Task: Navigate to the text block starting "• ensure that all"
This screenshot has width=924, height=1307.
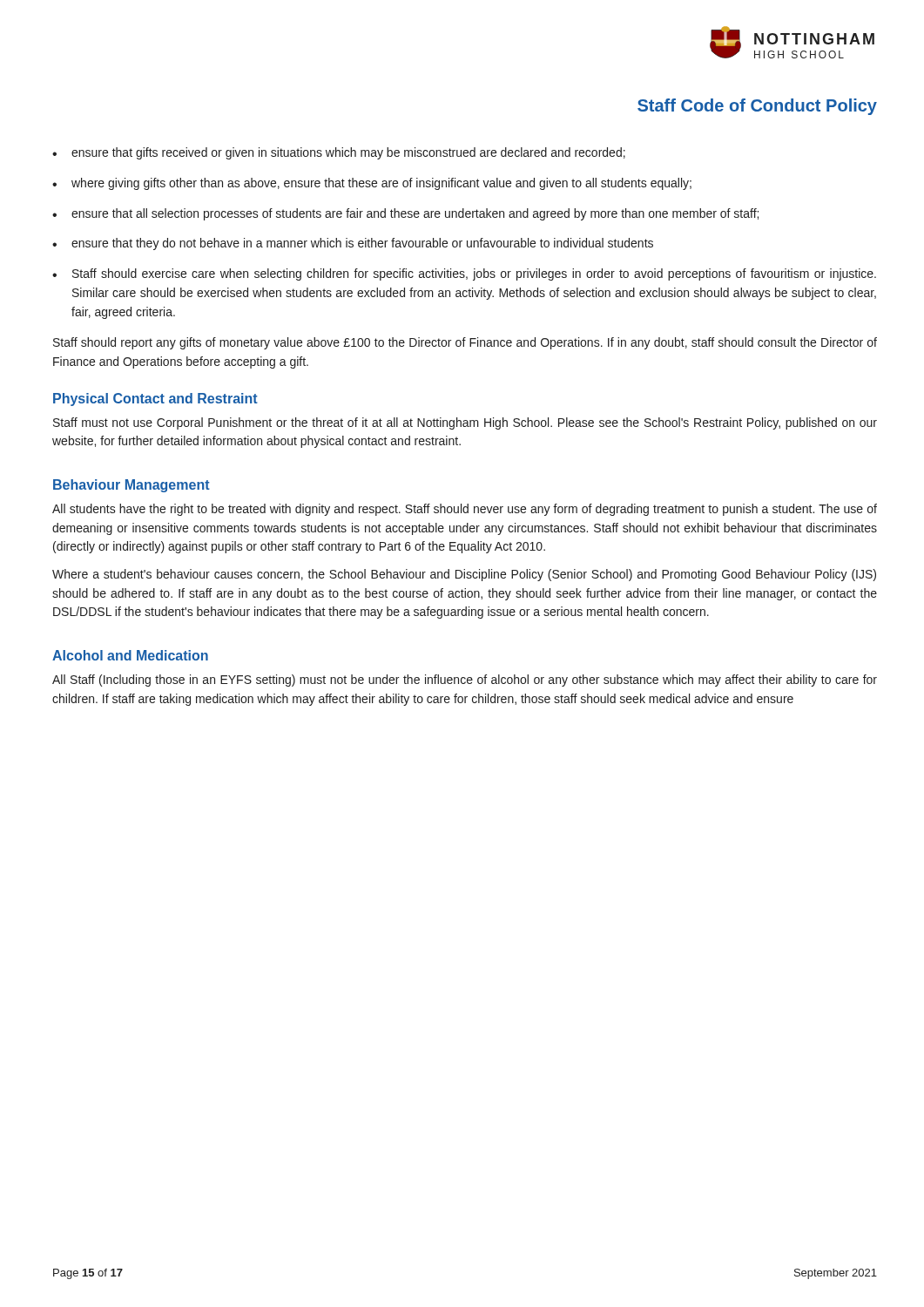Action: pos(406,215)
